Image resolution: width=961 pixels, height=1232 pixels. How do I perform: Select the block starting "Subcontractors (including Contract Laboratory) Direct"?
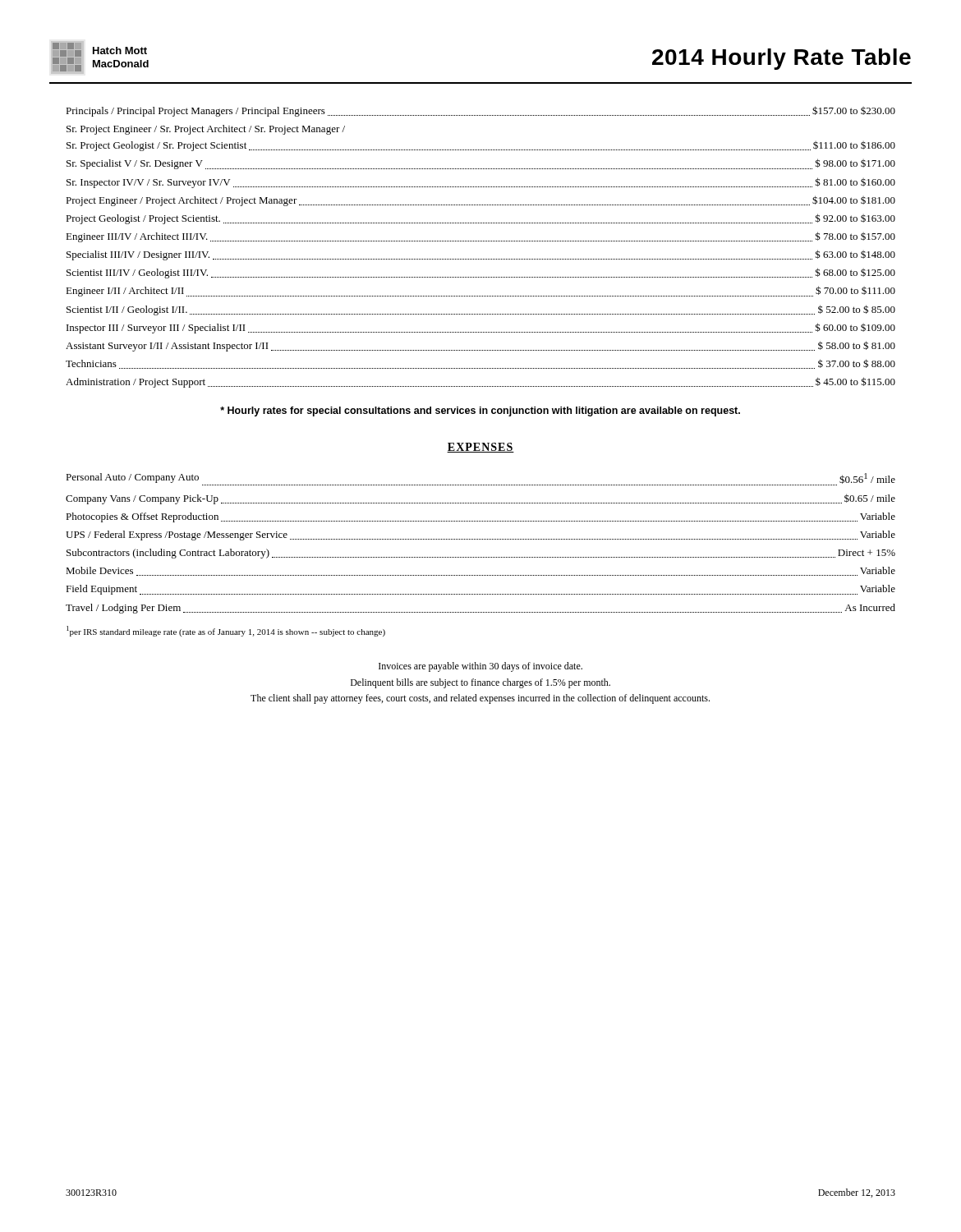pyautogui.click(x=480, y=553)
